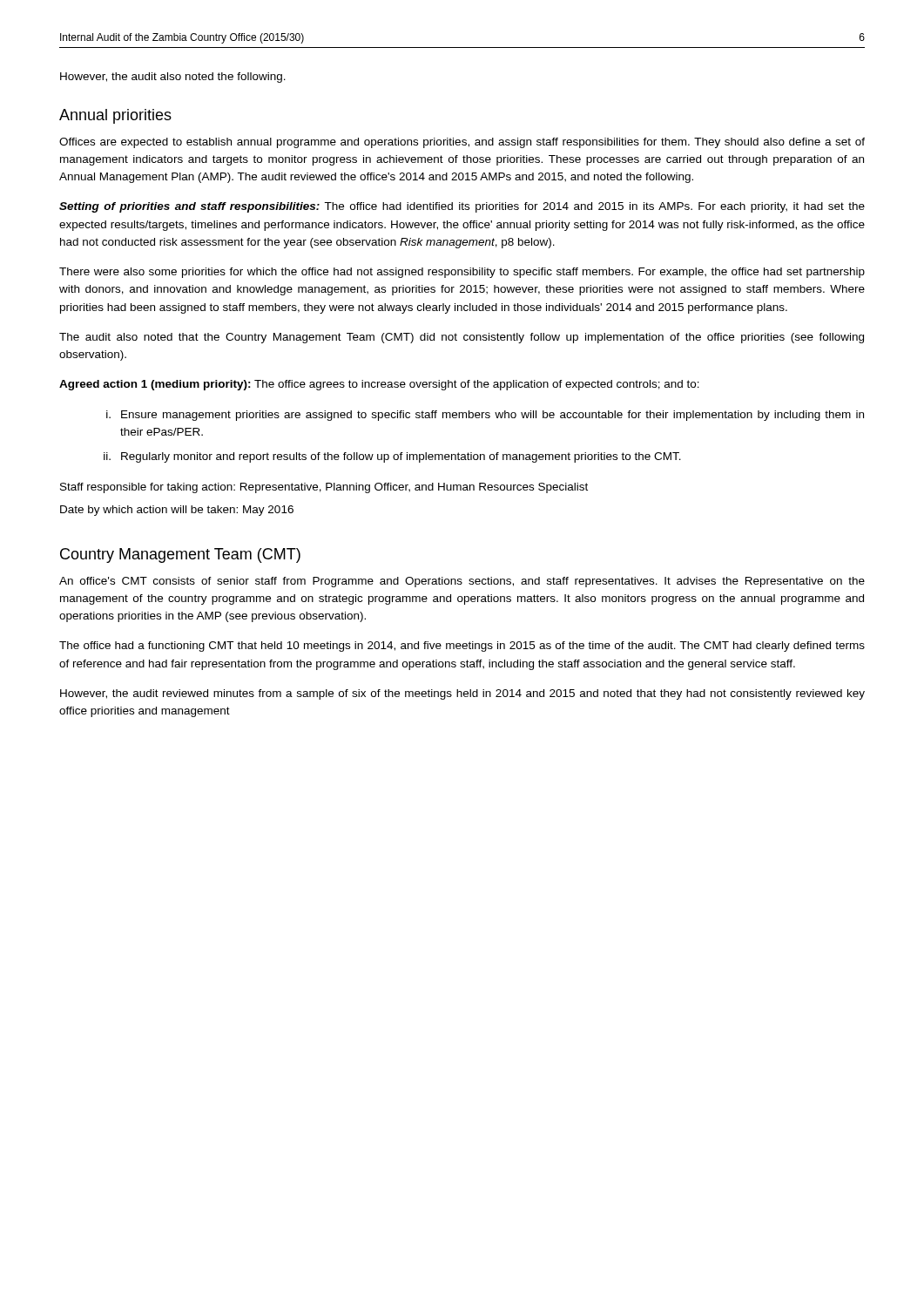Find the text block starting "However, the audit reviewed minutes from a"

tap(462, 702)
